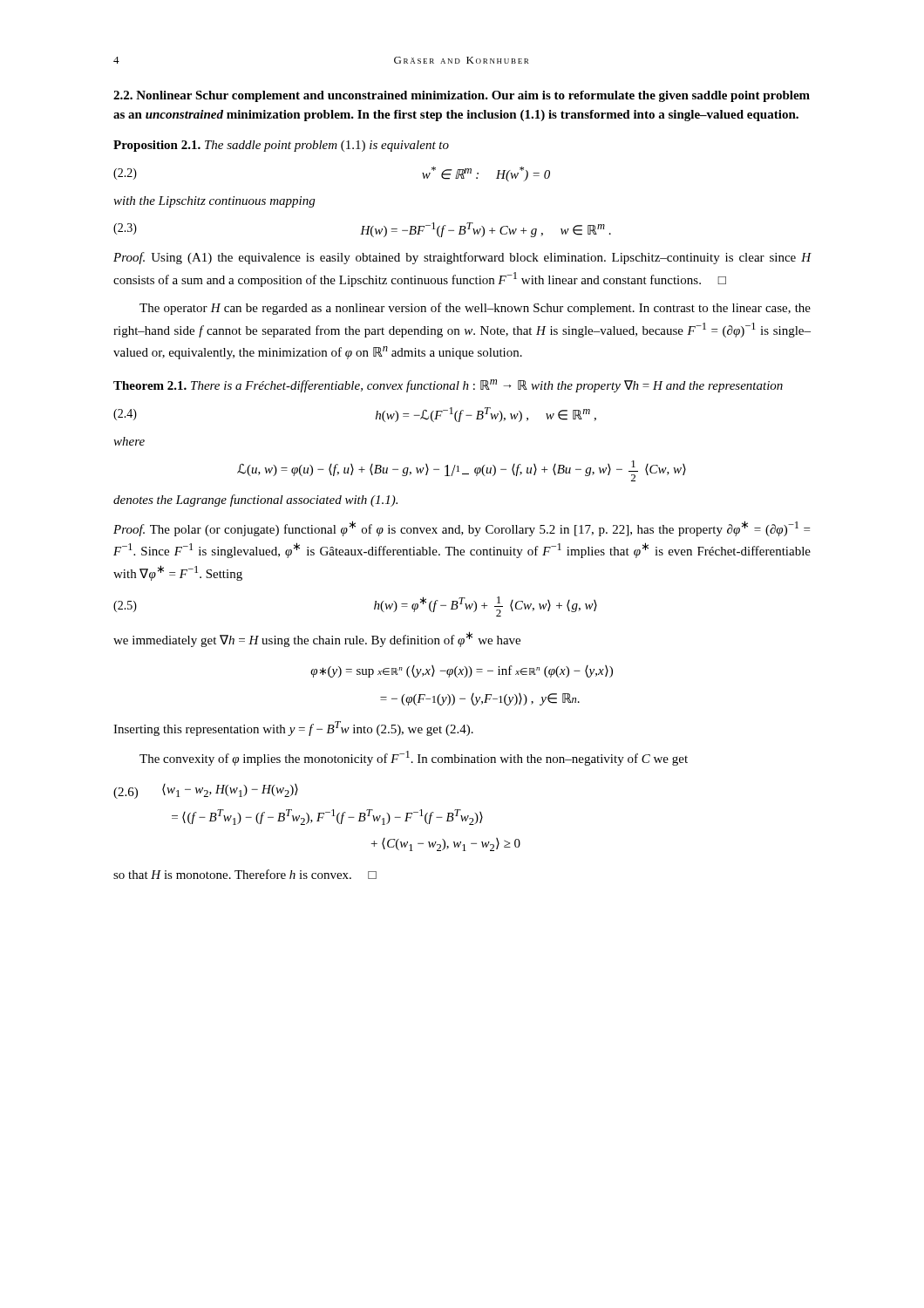Locate the text that says "with the Lipschitz continuous mapping"
924x1308 pixels.
(x=214, y=200)
